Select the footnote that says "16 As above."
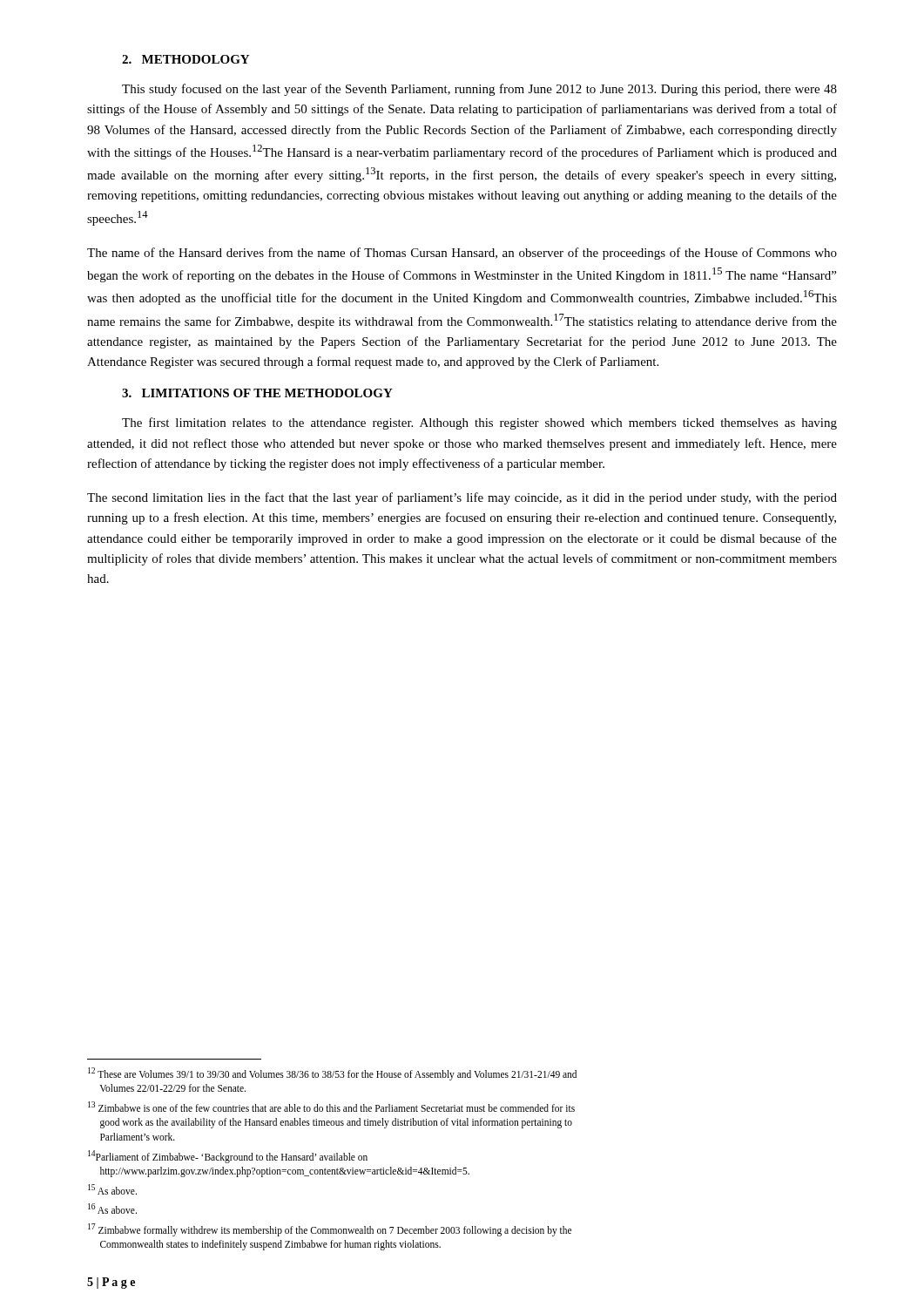 [x=112, y=1209]
